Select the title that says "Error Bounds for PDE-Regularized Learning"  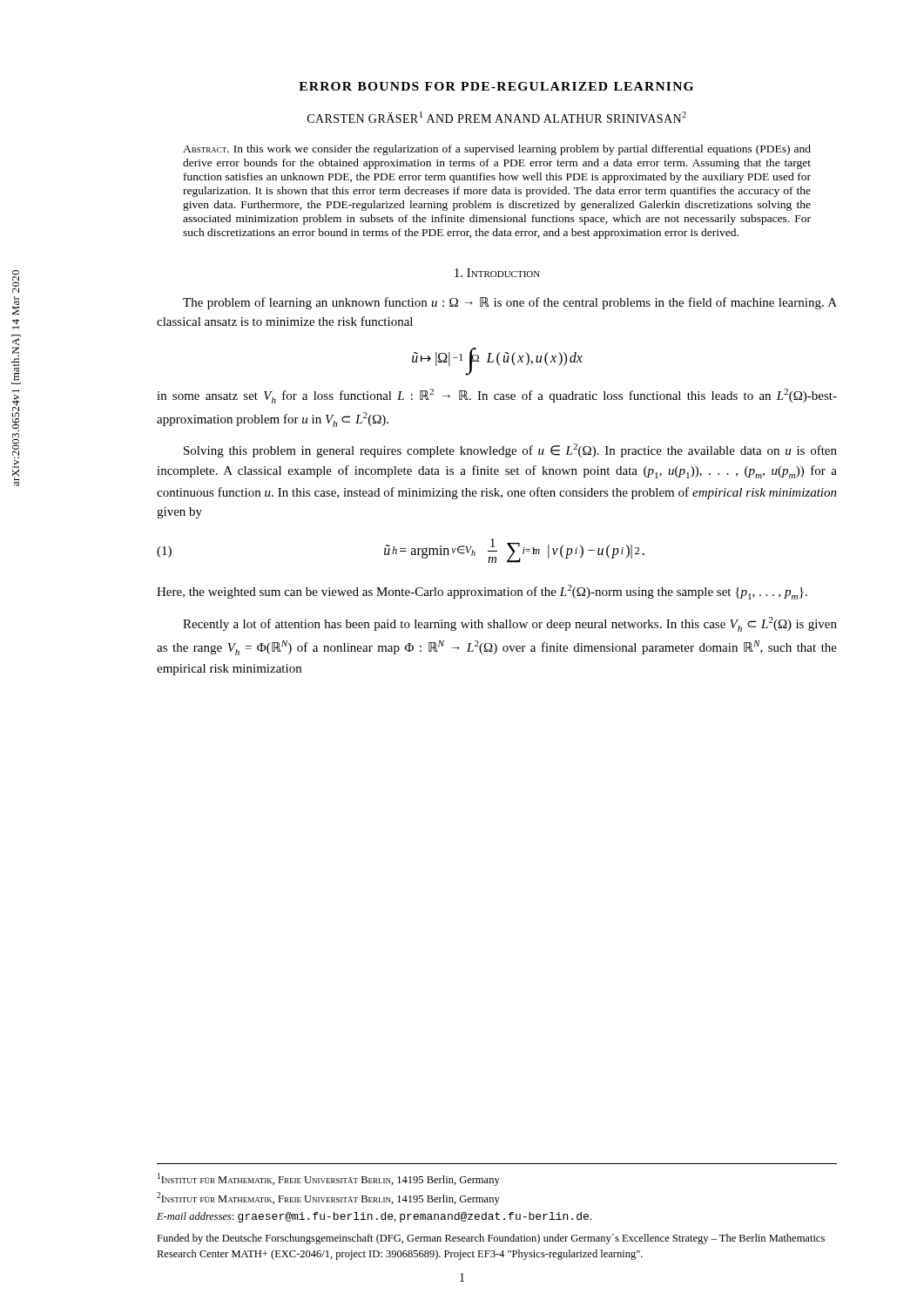pyautogui.click(x=497, y=86)
